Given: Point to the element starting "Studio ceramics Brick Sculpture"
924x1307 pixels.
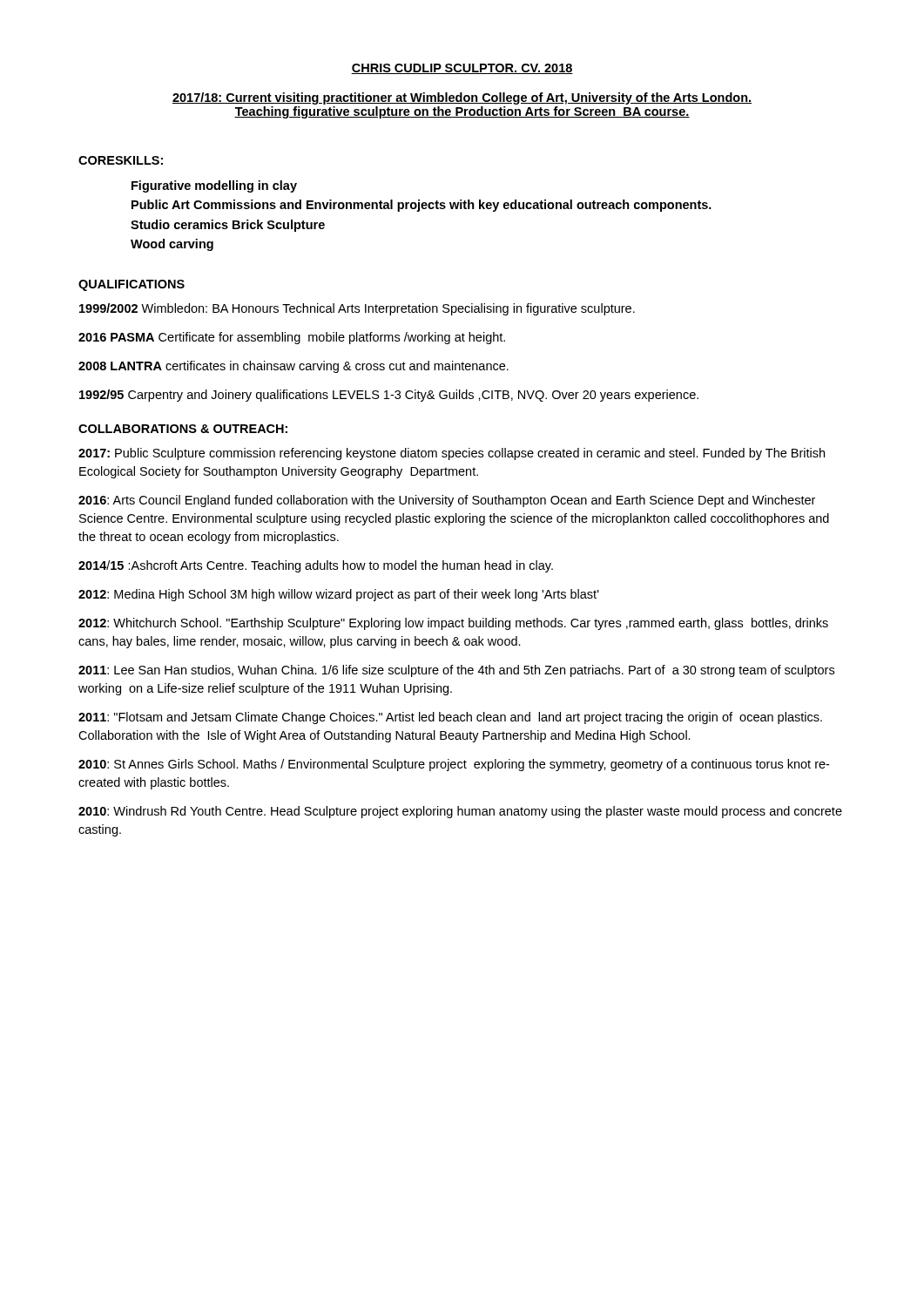Looking at the screenshot, I should [x=228, y=225].
